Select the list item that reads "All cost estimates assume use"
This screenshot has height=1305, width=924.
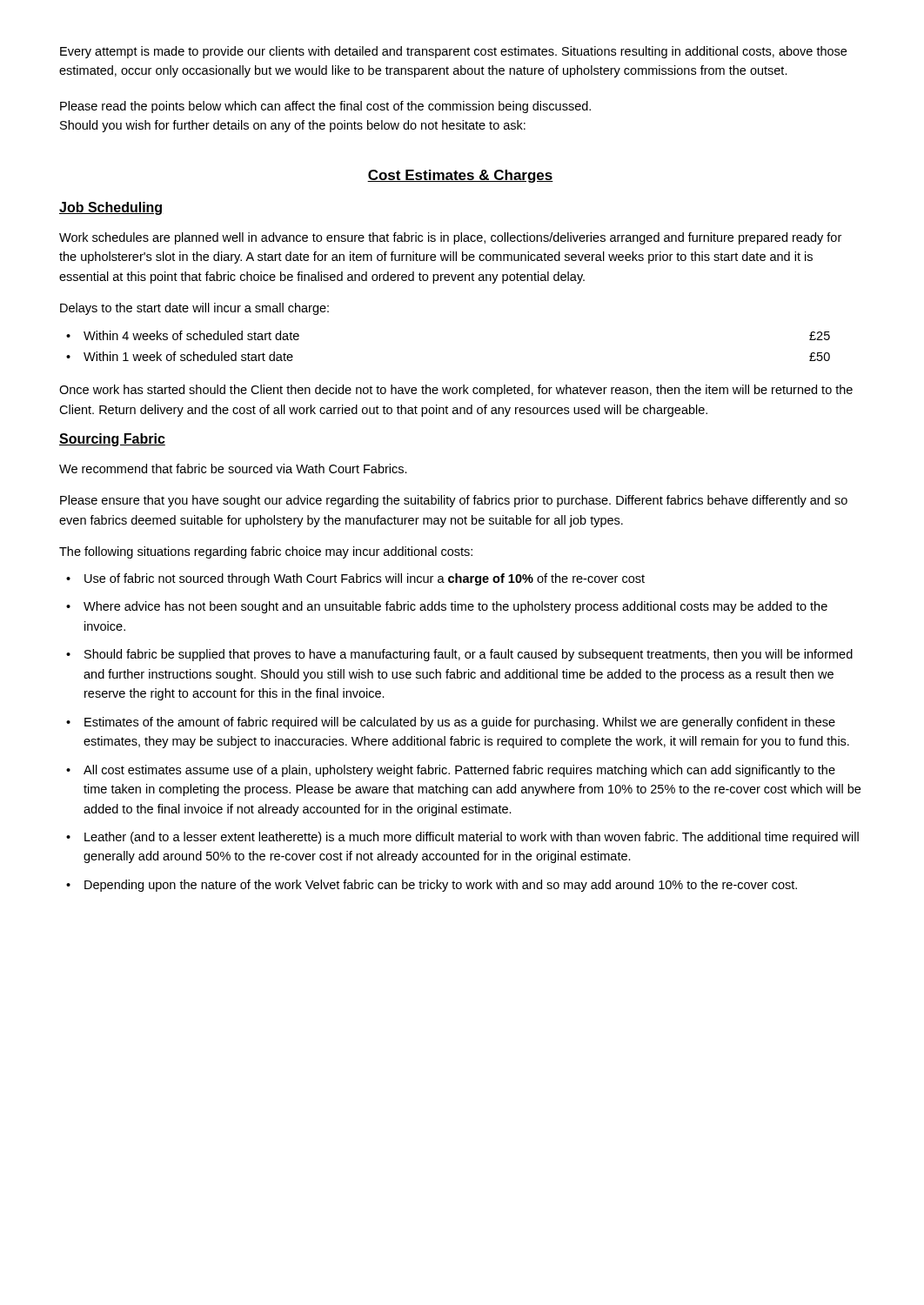point(472,789)
